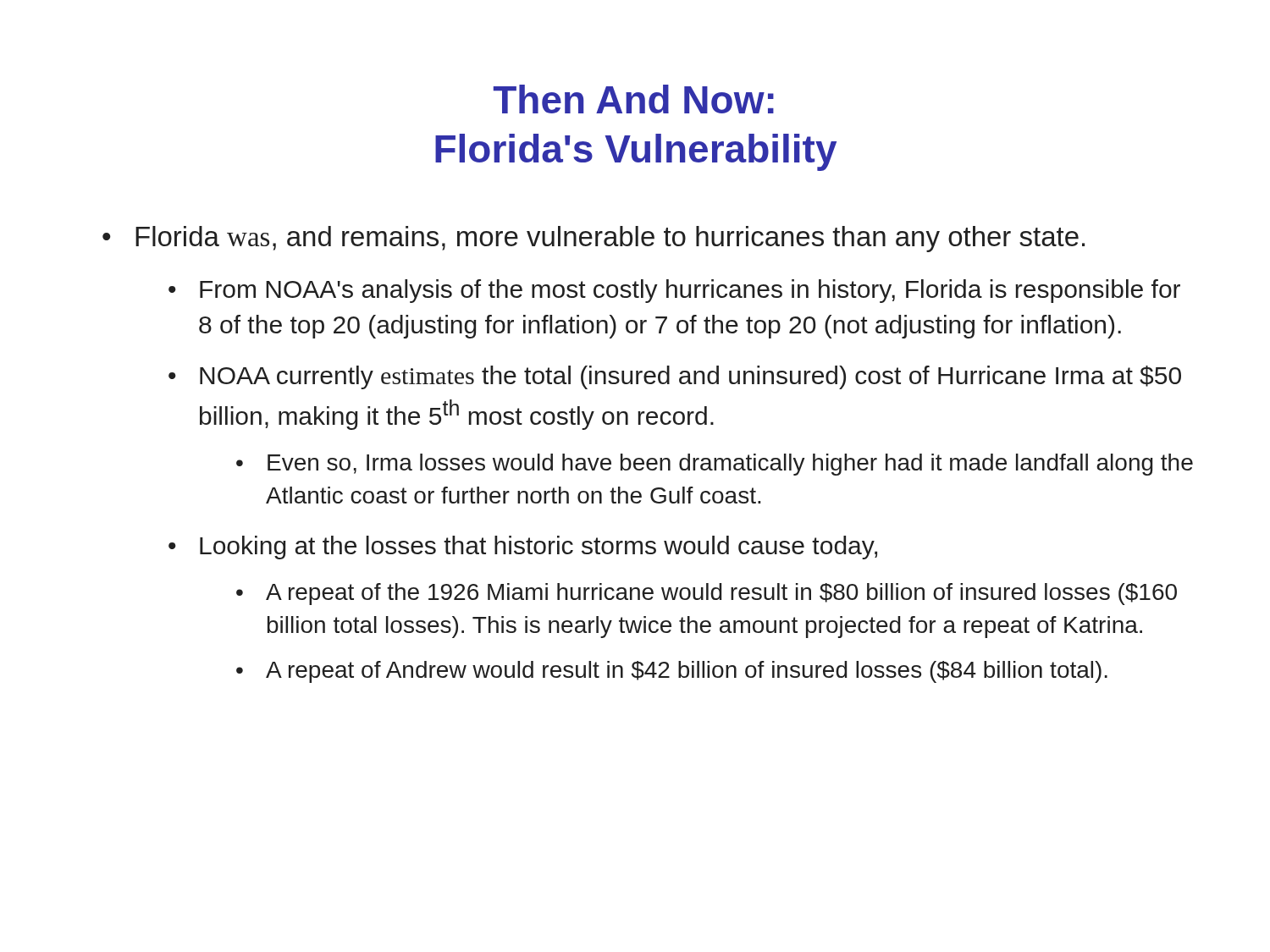This screenshot has width=1270, height=952.
Task: Select the list item that reads "Looking at the"
Action: [696, 609]
